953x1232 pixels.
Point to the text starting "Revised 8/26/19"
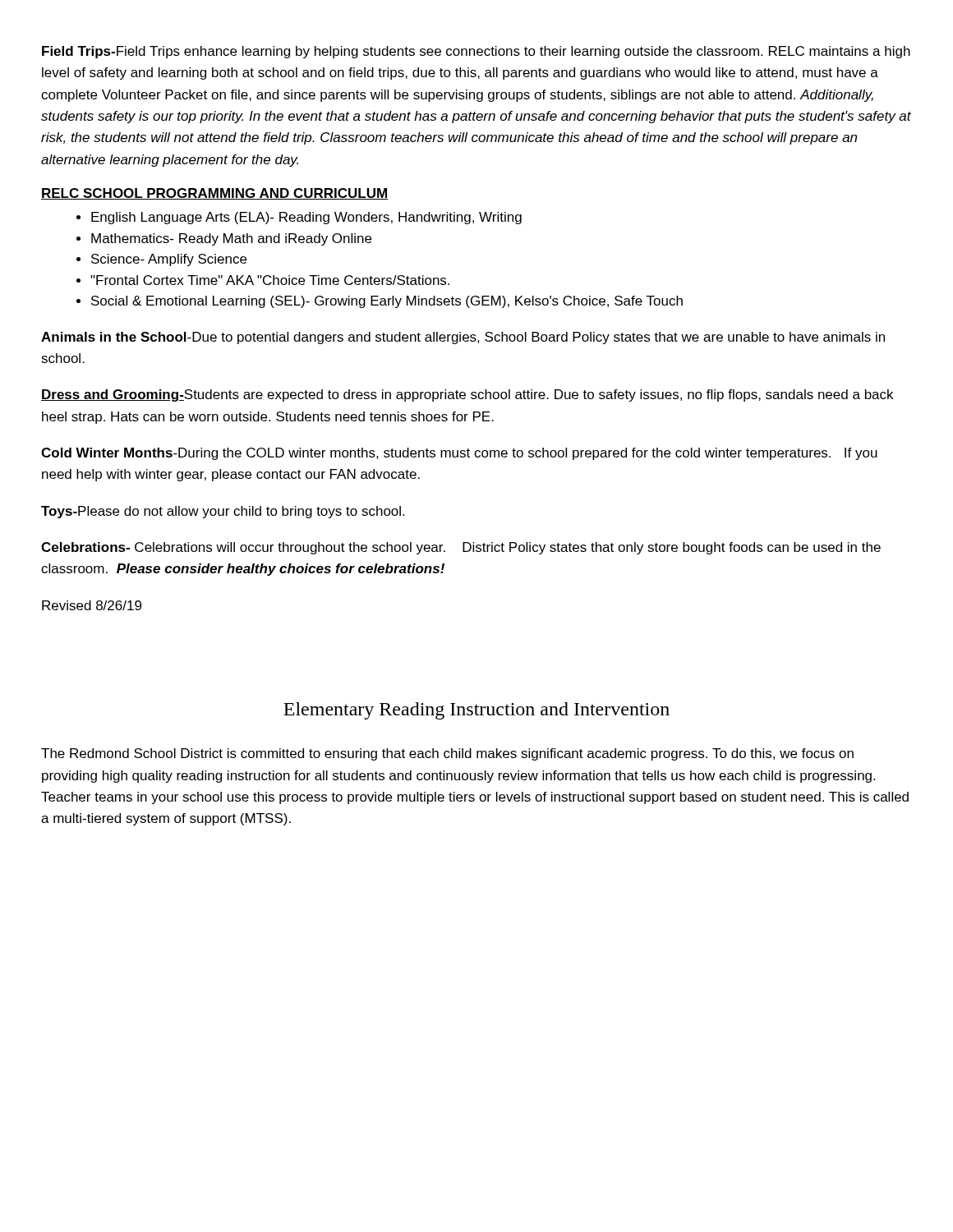[x=92, y=605]
